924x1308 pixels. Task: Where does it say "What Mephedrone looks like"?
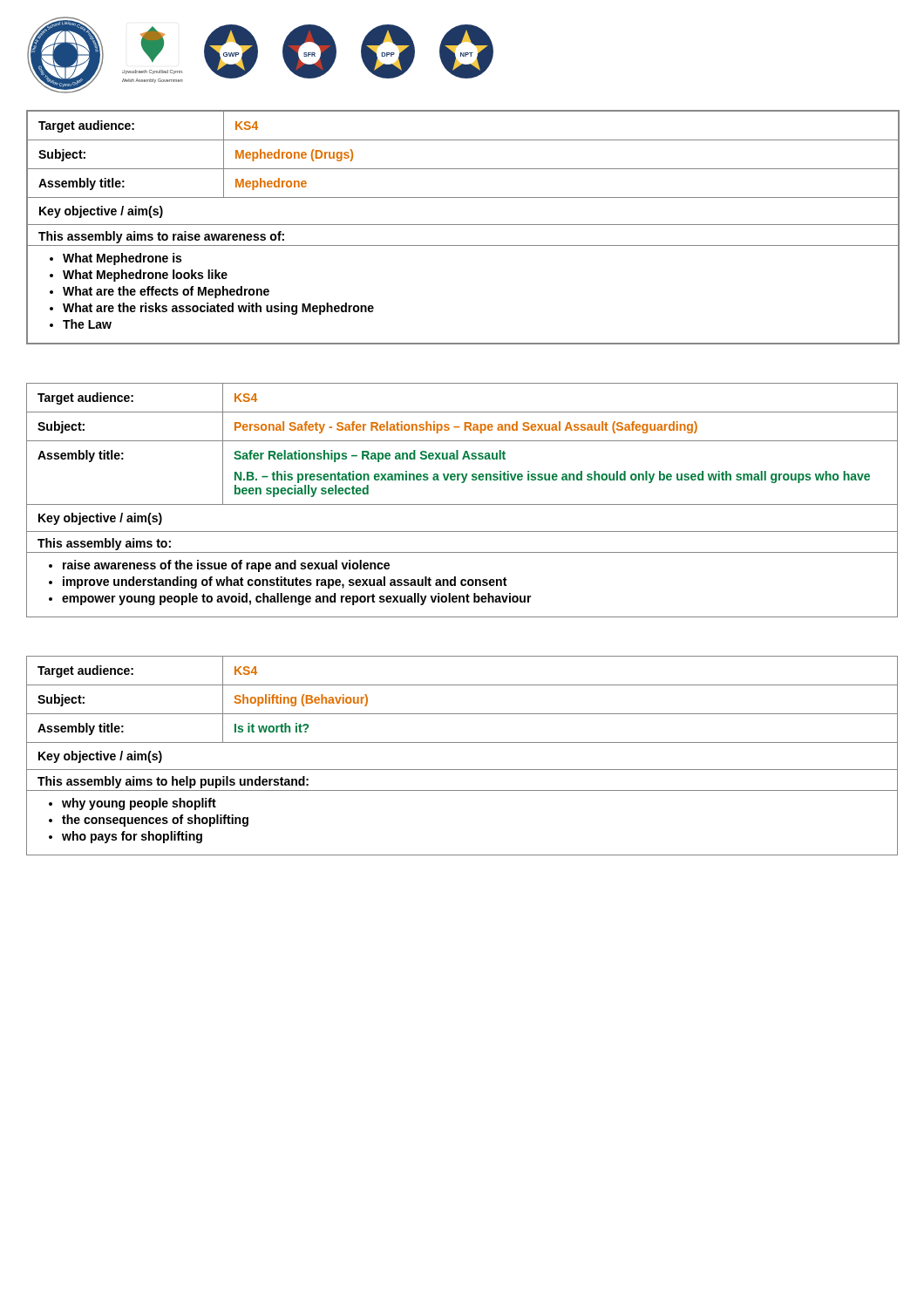(145, 275)
